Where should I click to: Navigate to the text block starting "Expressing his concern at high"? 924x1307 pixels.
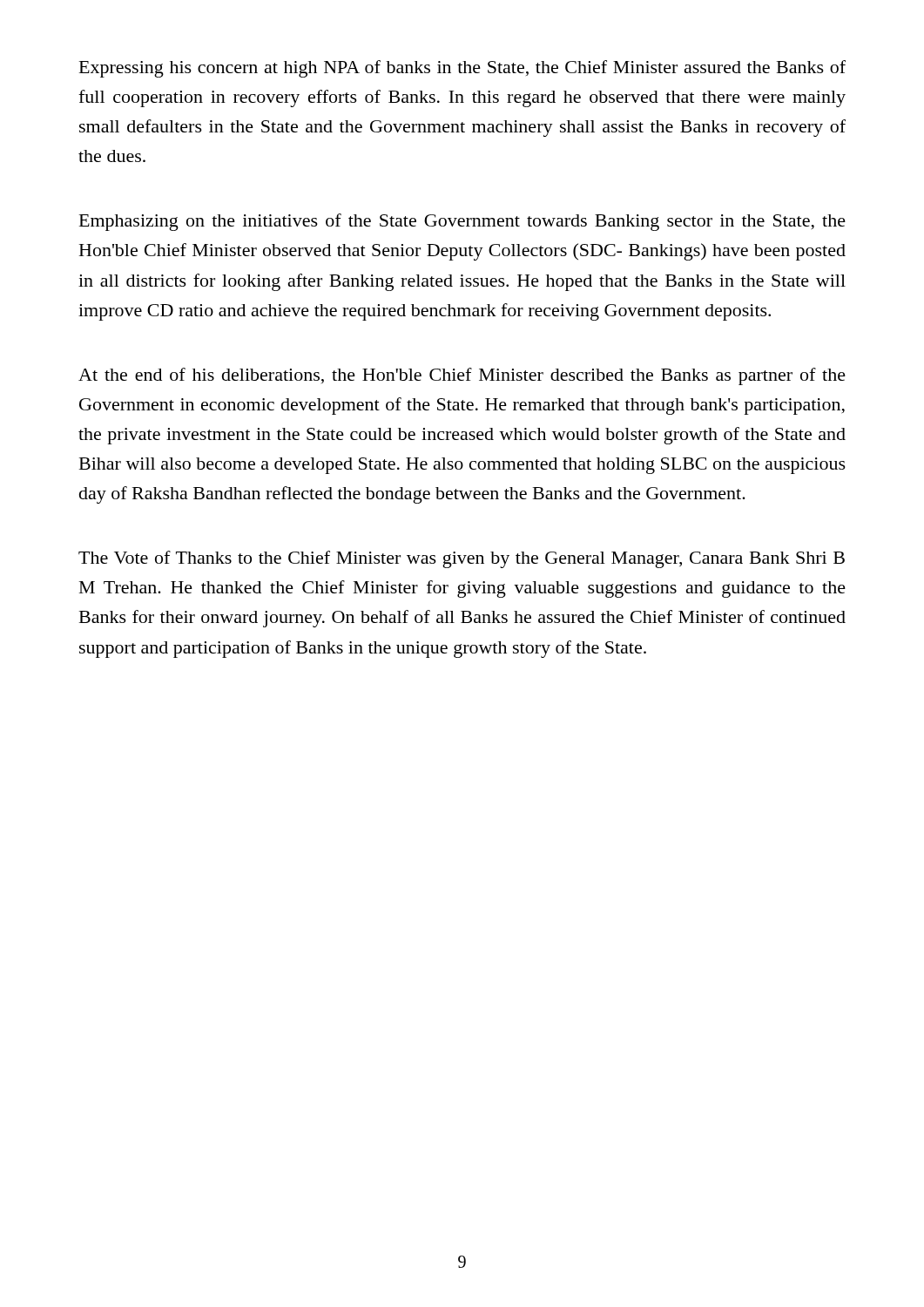(462, 111)
